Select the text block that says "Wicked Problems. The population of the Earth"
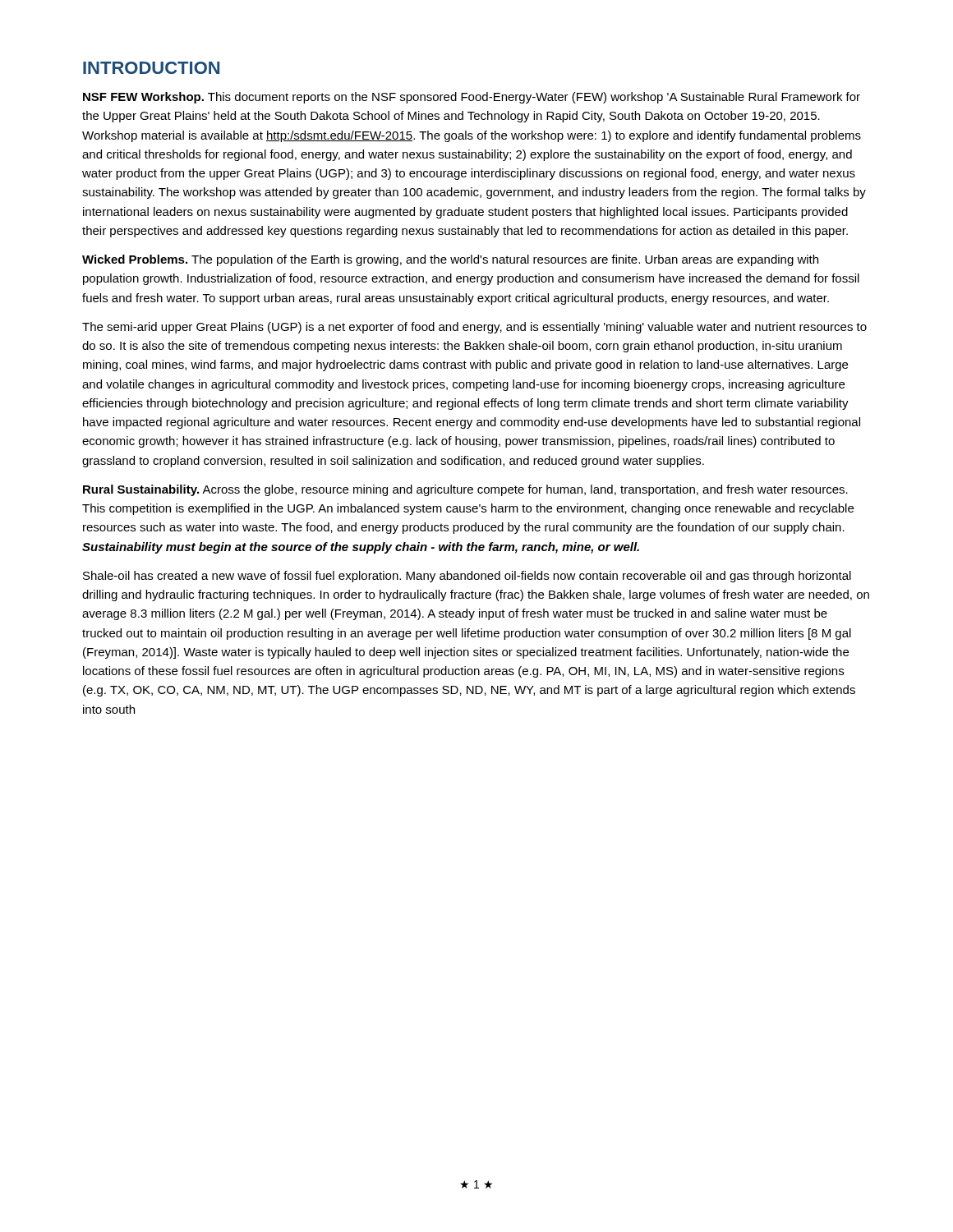This screenshot has height=1232, width=953. click(x=471, y=278)
